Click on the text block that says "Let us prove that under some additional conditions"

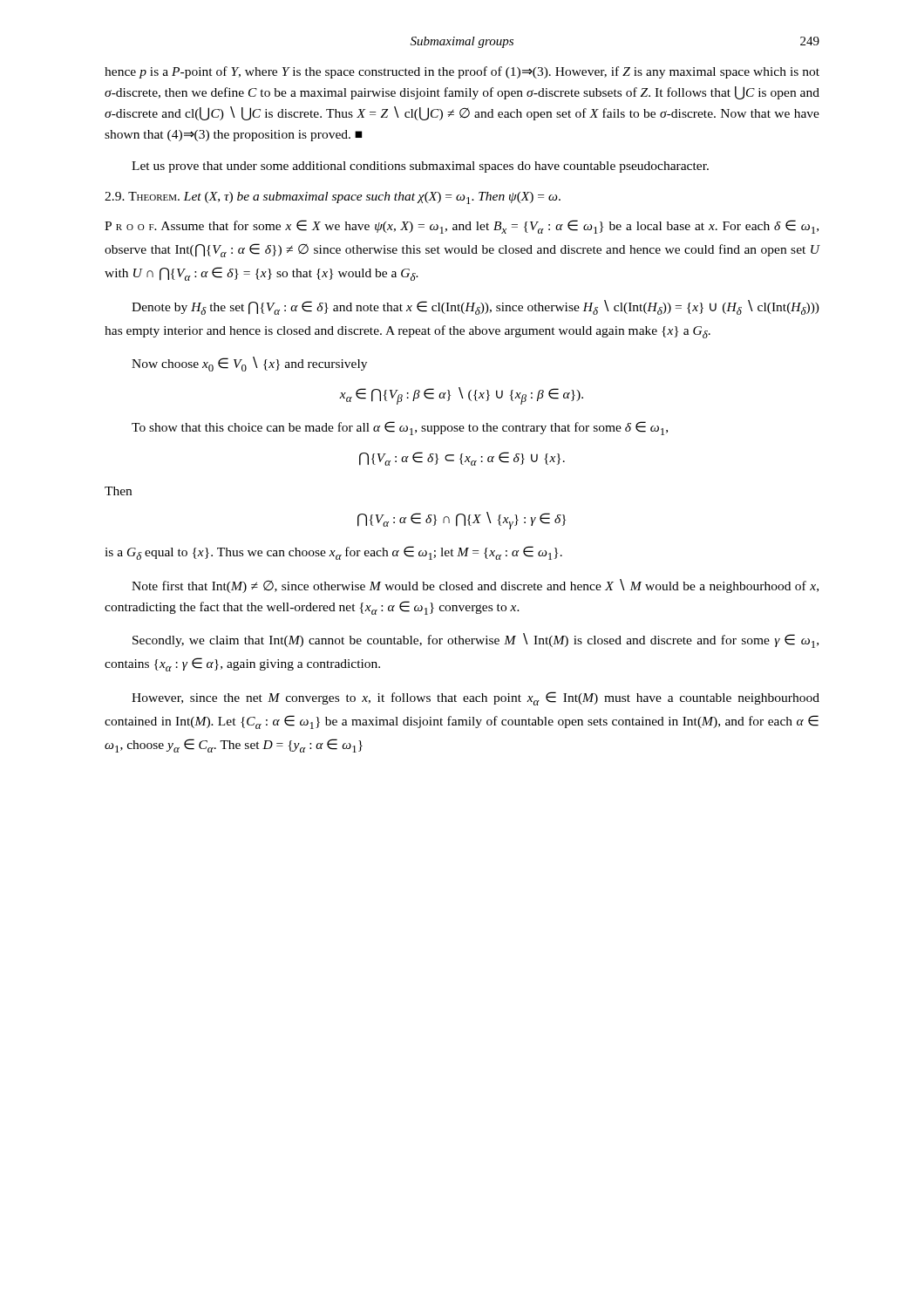(x=462, y=165)
